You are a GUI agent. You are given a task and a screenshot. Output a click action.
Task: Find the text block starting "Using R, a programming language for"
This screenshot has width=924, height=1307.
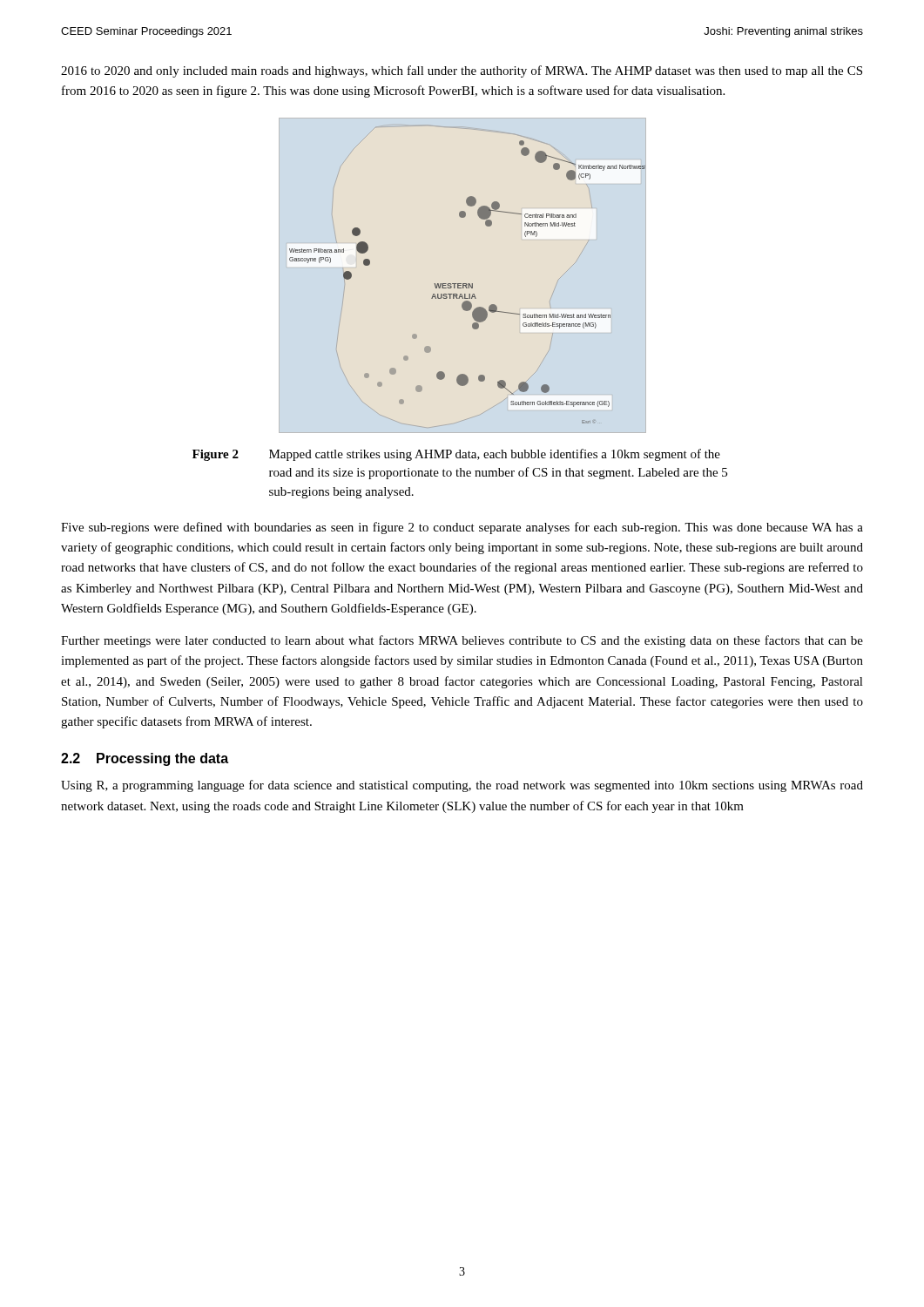[462, 795]
